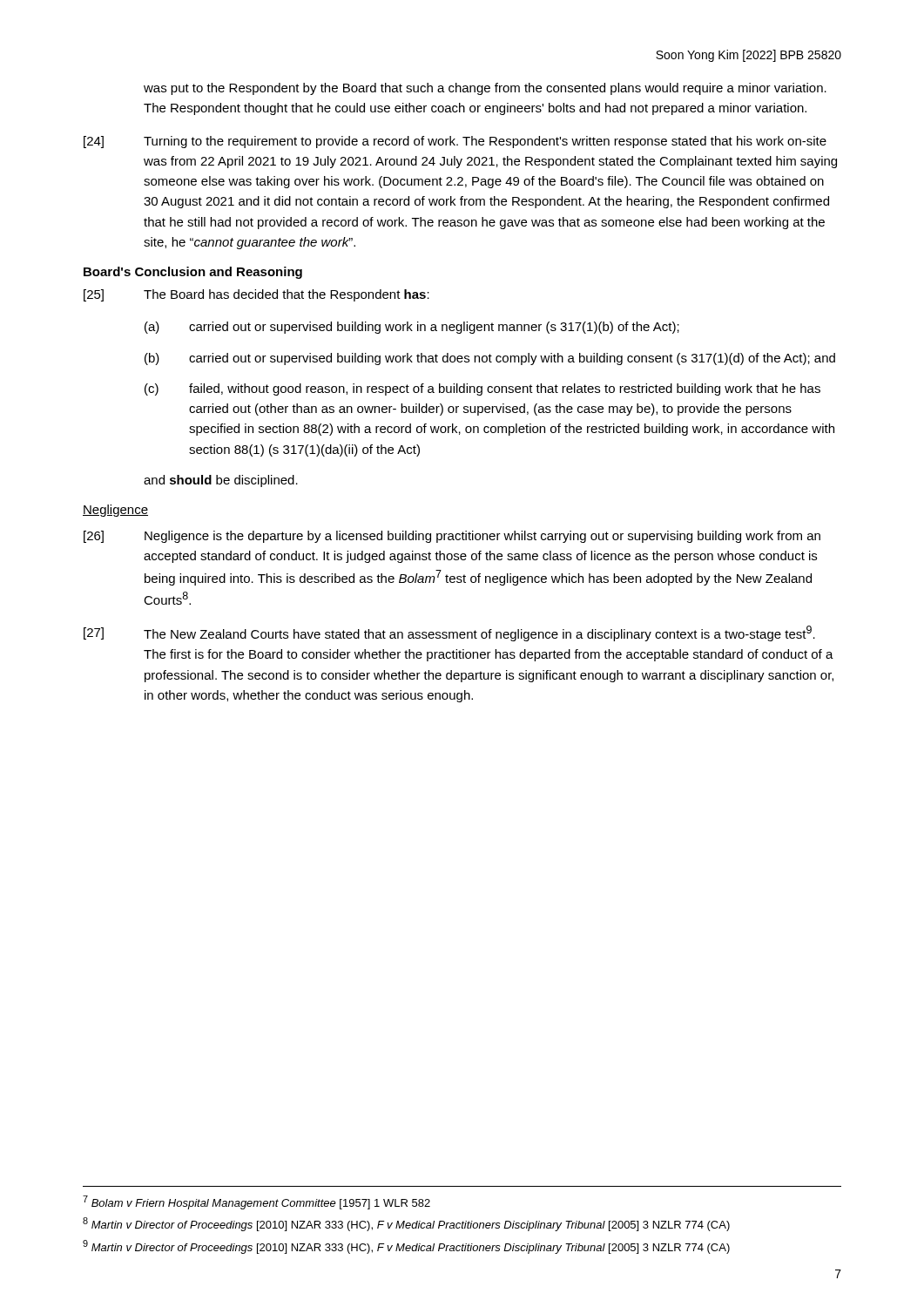Click on the region starting "was put to the"

coord(485,98)
